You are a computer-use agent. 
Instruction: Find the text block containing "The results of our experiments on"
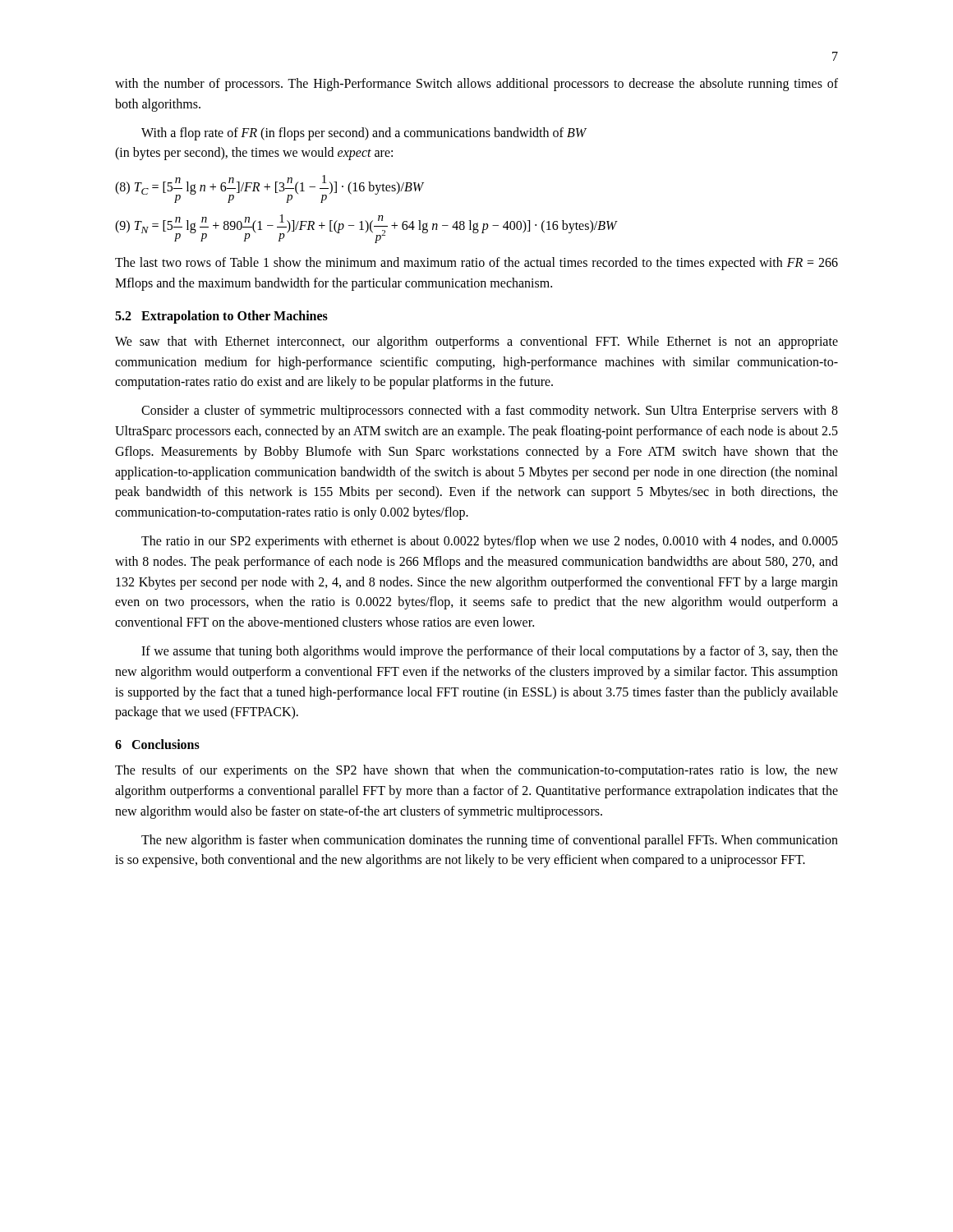click(x=476, y=790)
